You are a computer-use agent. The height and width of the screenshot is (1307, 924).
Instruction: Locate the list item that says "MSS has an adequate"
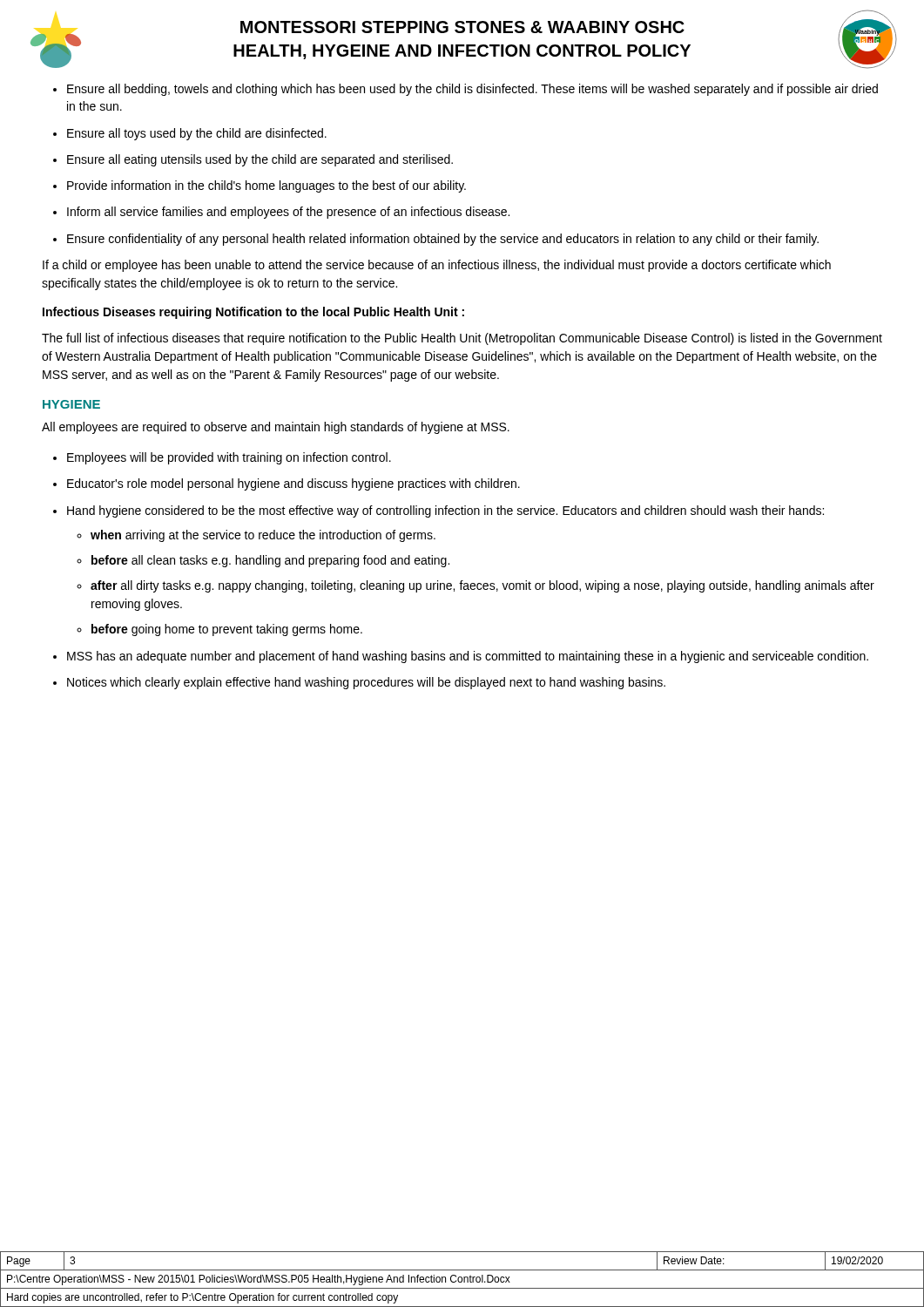coord(462,656)
